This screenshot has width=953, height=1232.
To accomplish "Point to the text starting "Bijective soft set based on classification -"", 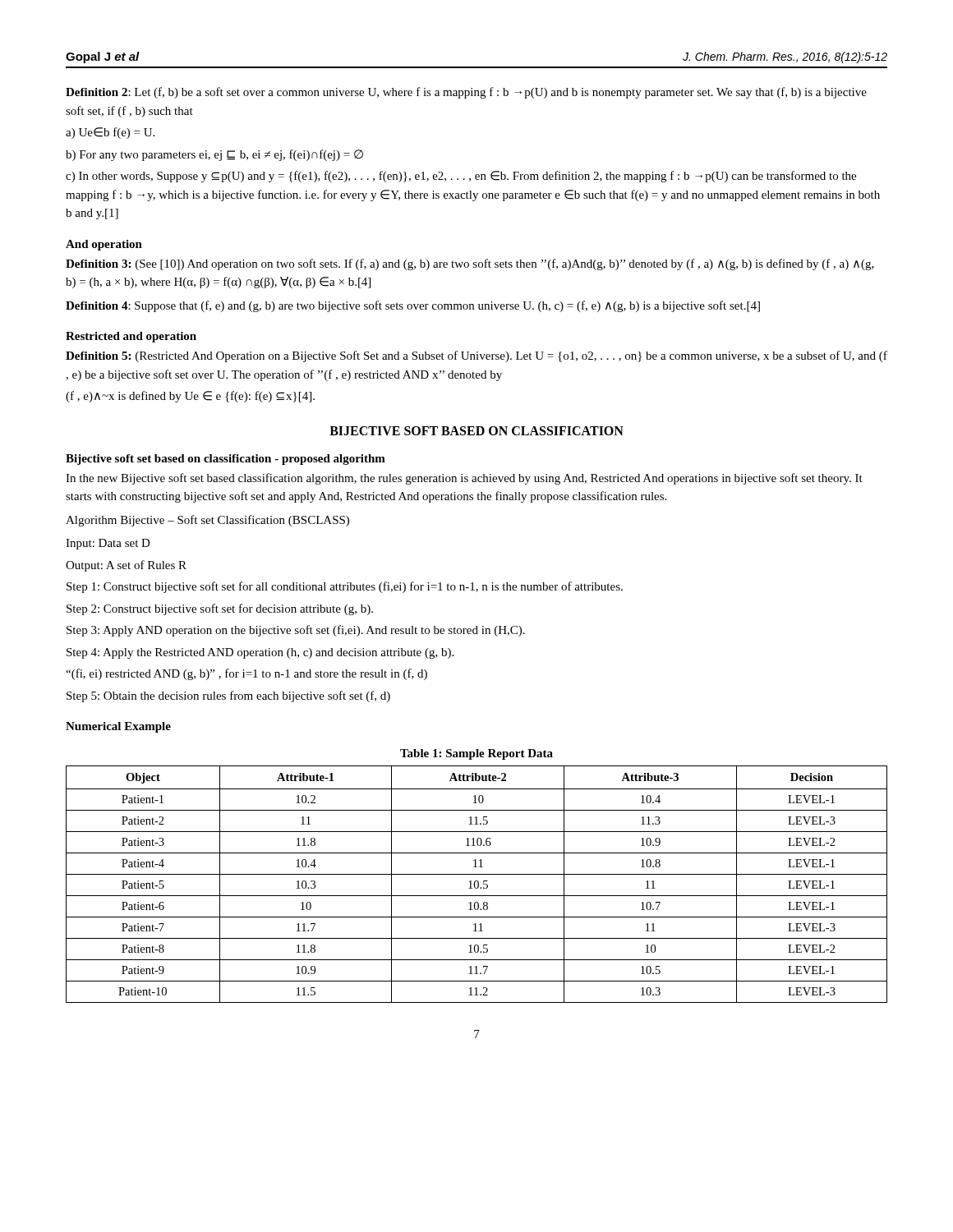I will click(x=225, y=458).
